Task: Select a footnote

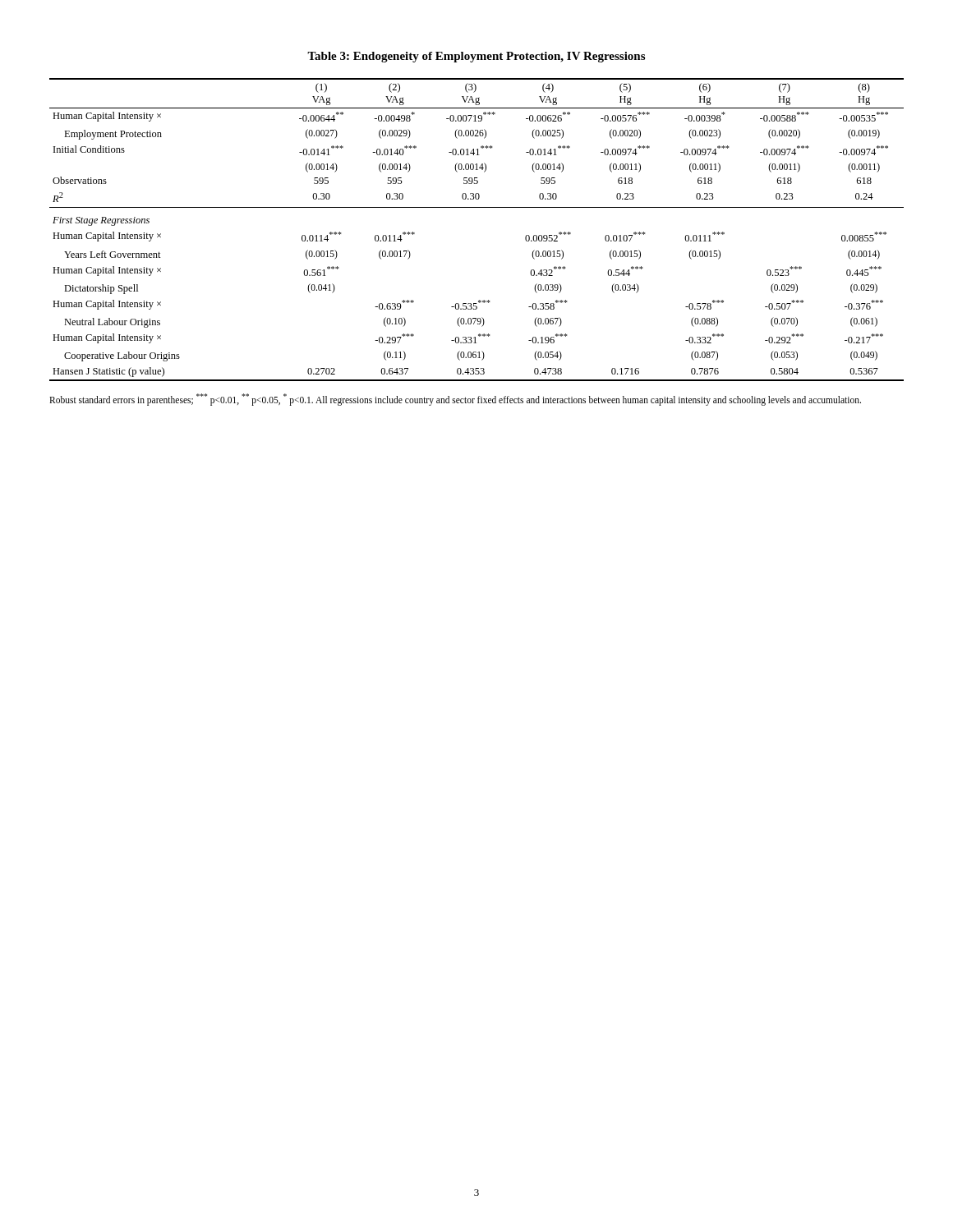Action: point(455,398)
